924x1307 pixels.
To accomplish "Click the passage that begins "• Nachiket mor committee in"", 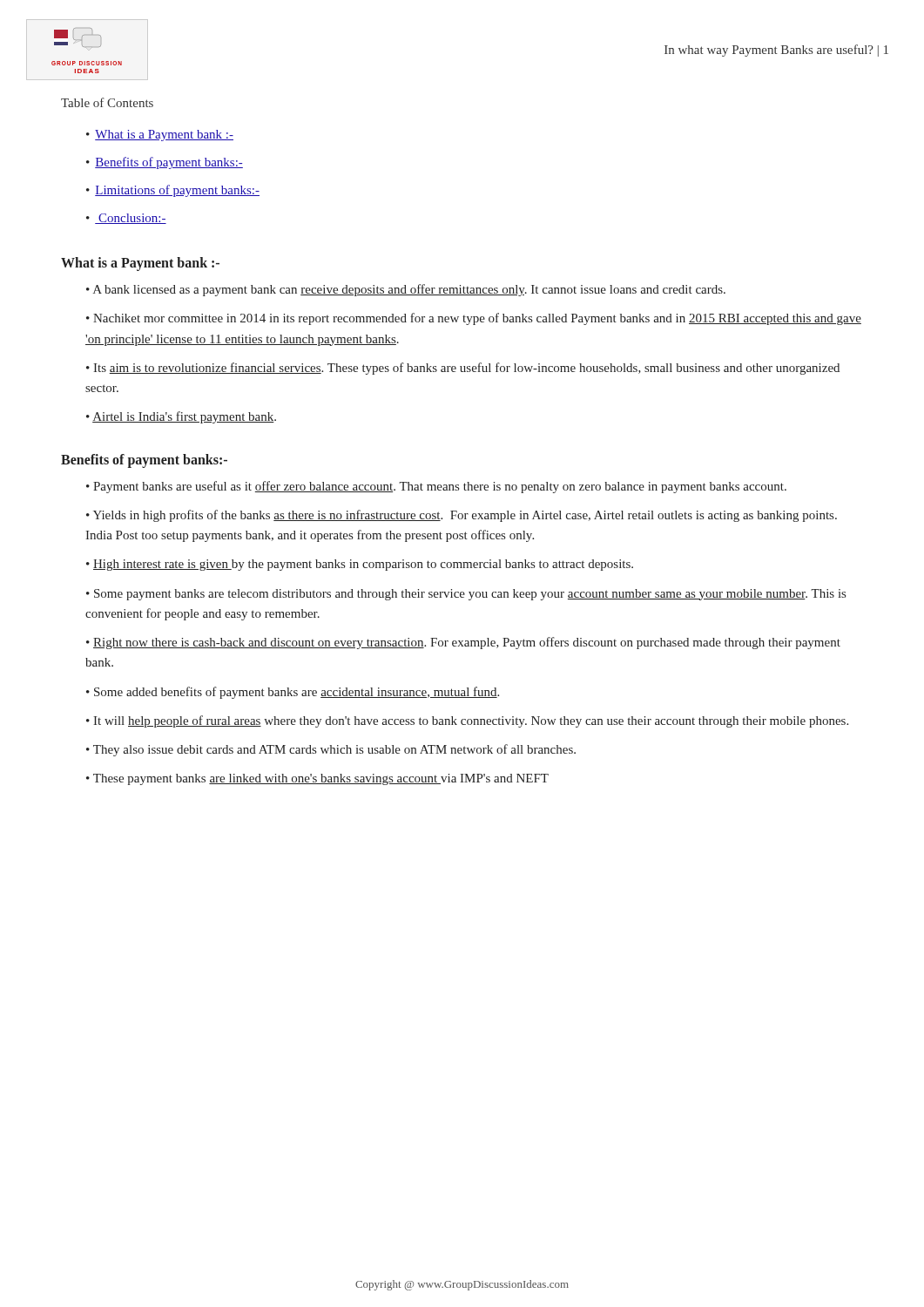I will [473, 328].
